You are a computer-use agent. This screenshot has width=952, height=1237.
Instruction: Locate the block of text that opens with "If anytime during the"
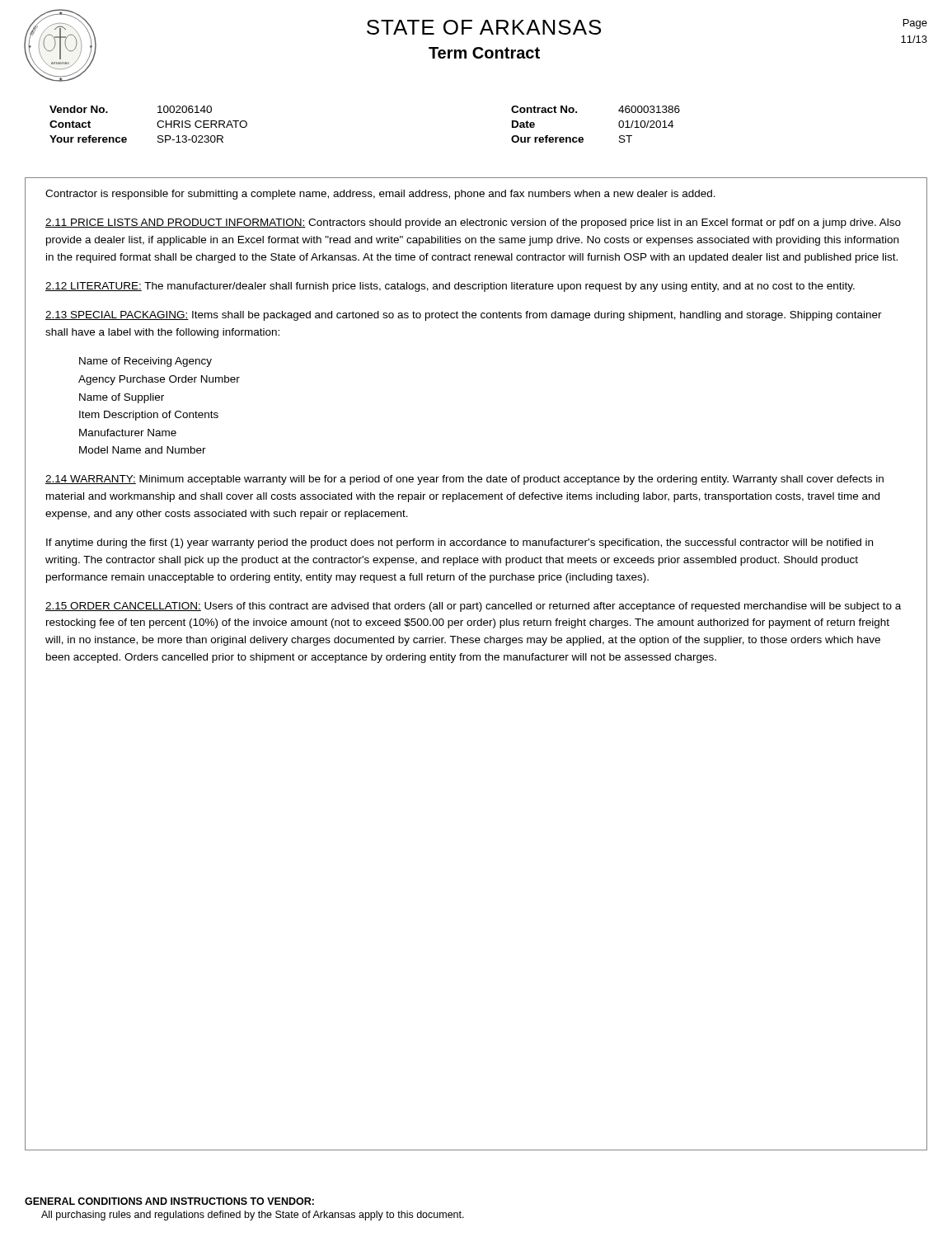[460, 559]
